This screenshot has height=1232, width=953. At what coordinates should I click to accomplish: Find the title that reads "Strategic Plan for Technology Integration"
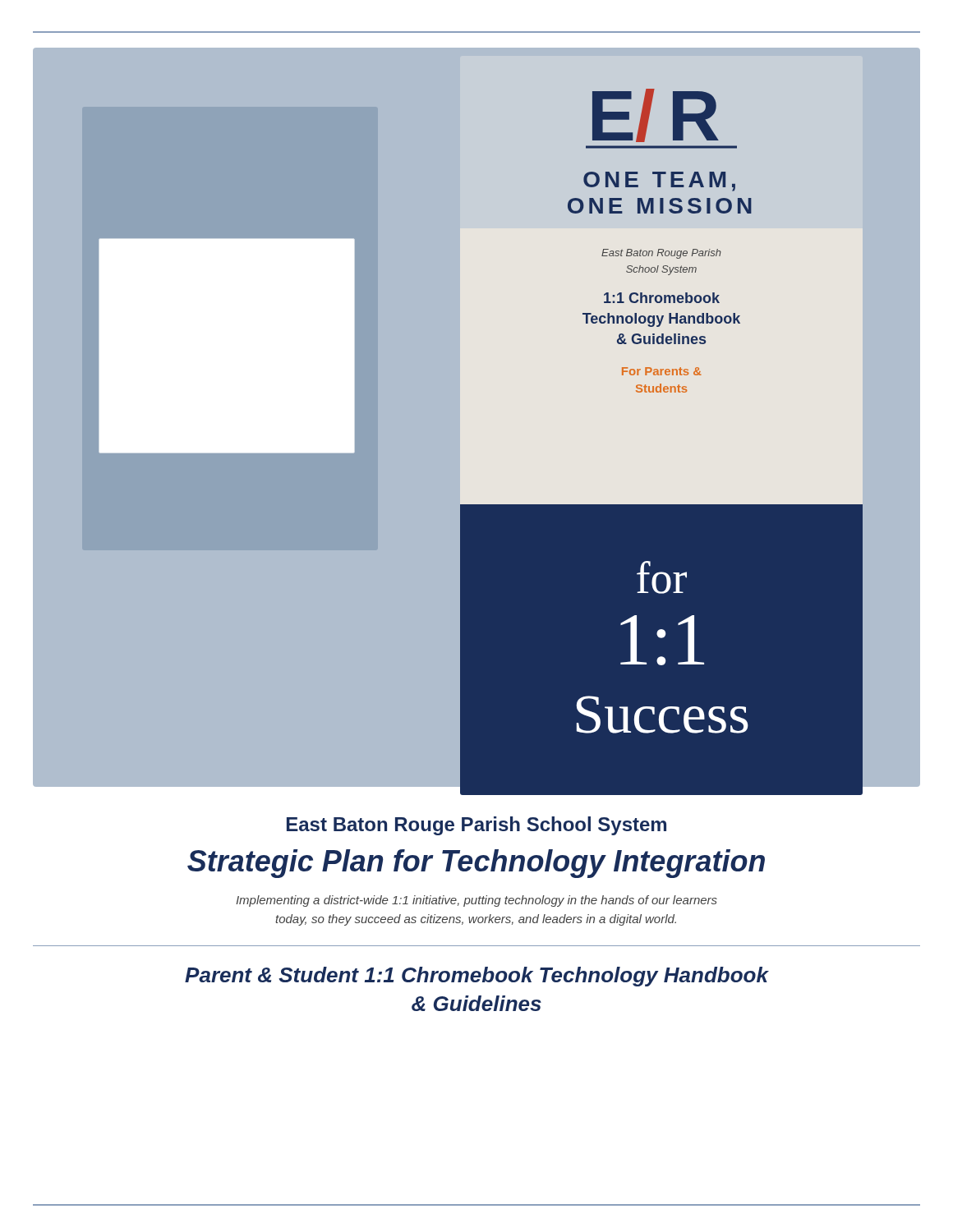coord(476,861)
